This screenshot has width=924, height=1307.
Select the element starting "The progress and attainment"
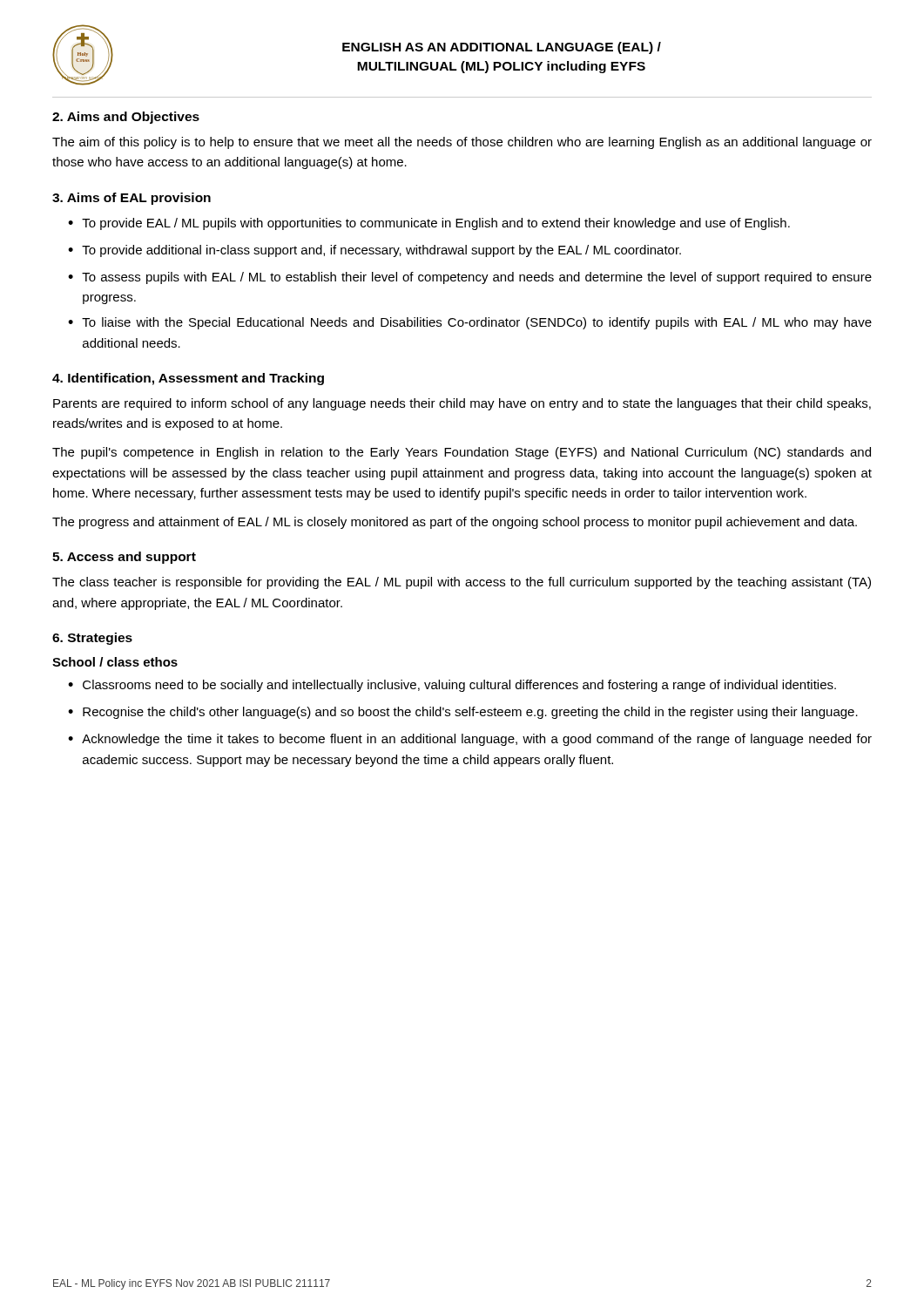[x=455, y=522]
